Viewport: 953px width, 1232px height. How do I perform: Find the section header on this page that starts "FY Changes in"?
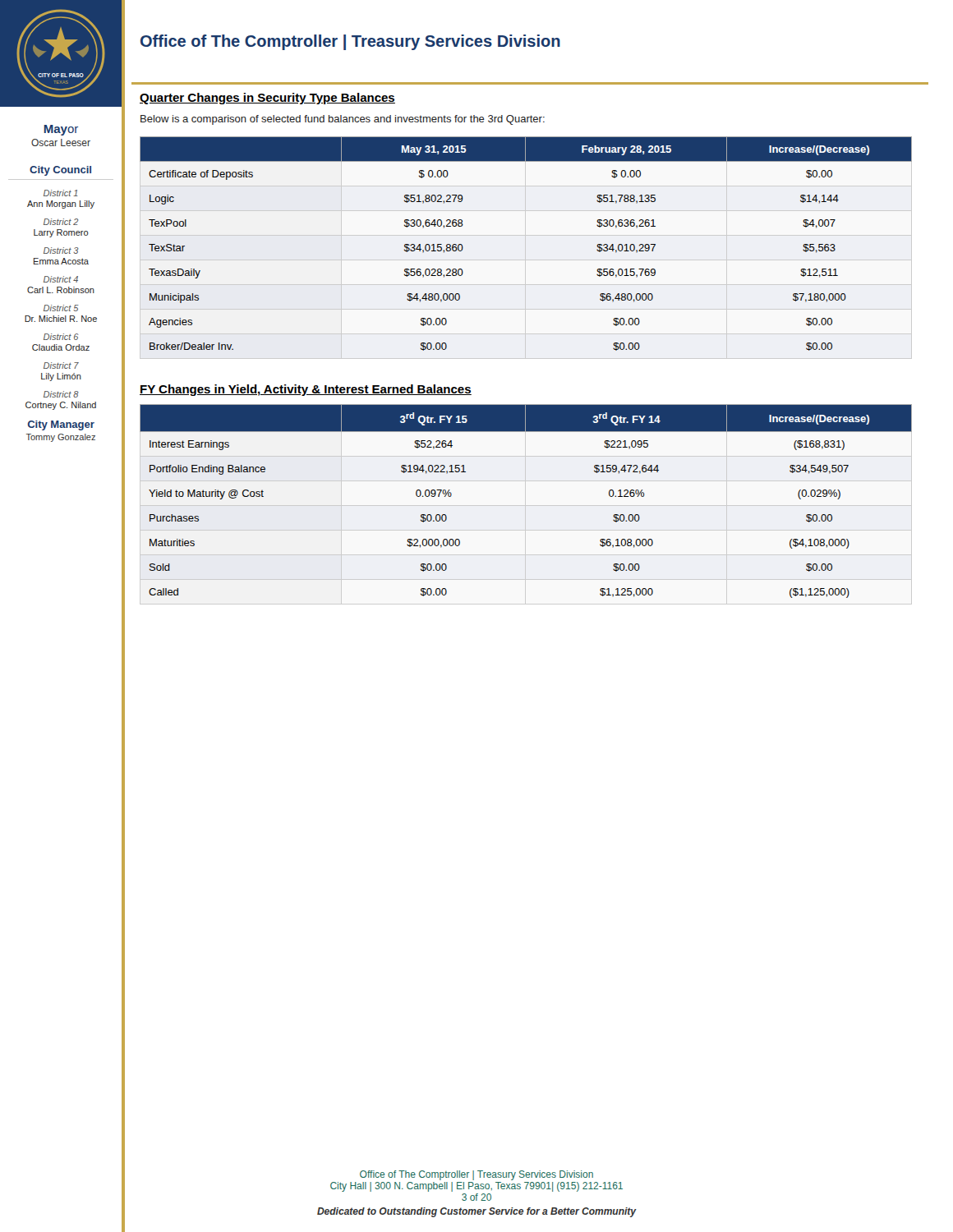(305, 389)
